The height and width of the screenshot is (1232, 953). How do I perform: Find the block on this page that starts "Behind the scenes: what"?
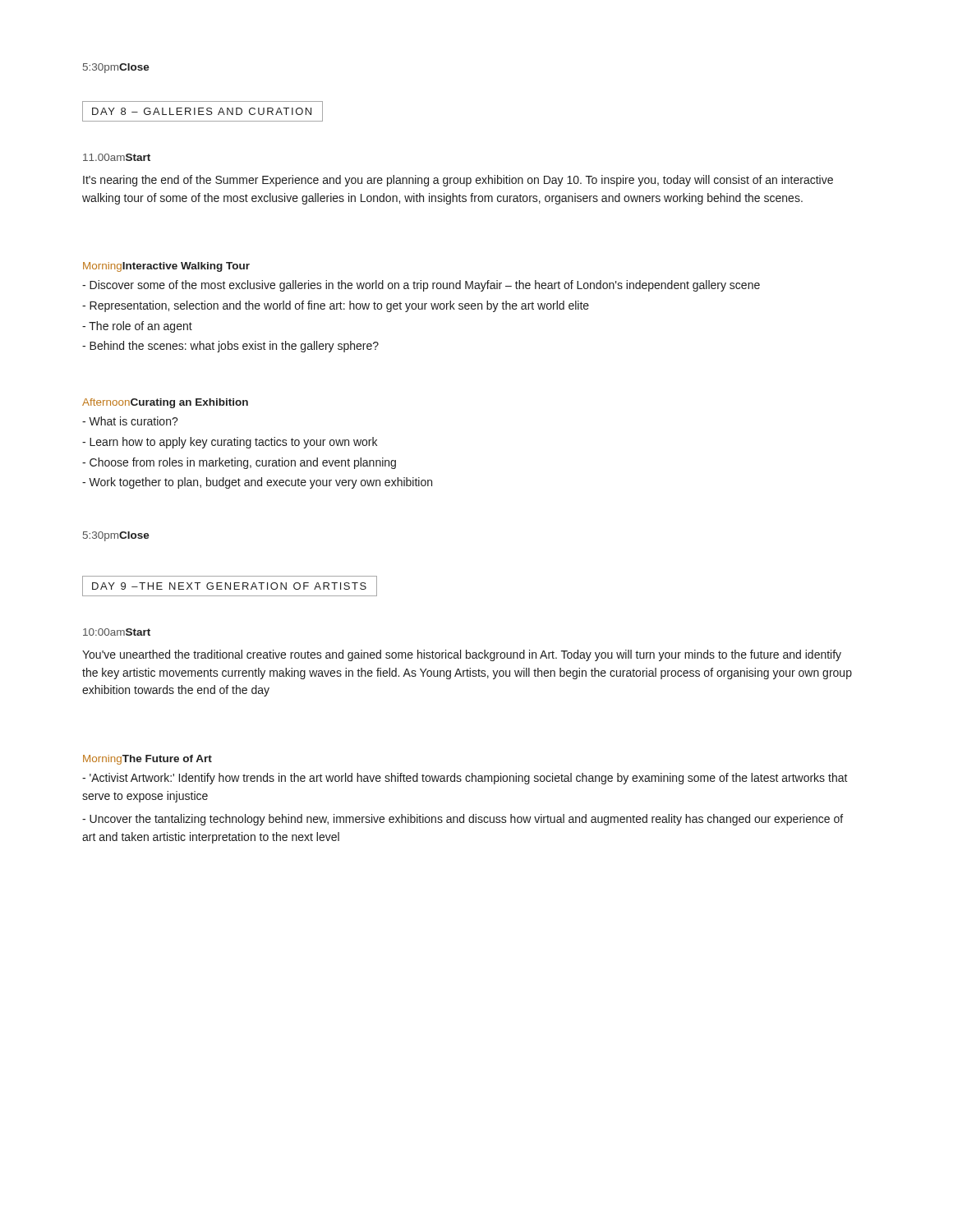(x=230, y=346)
